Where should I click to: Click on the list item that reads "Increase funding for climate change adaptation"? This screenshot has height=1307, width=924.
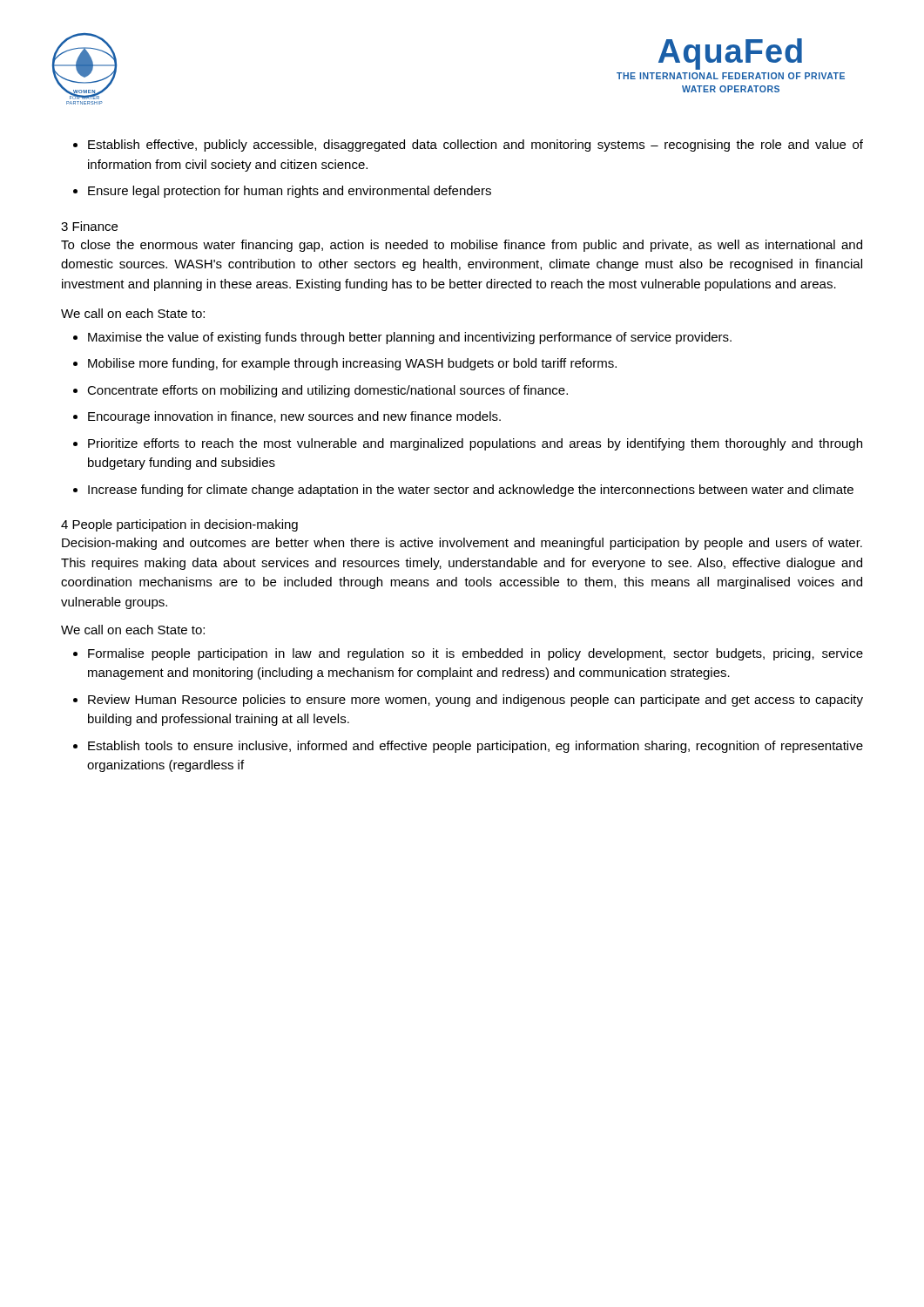coord(471,489)
